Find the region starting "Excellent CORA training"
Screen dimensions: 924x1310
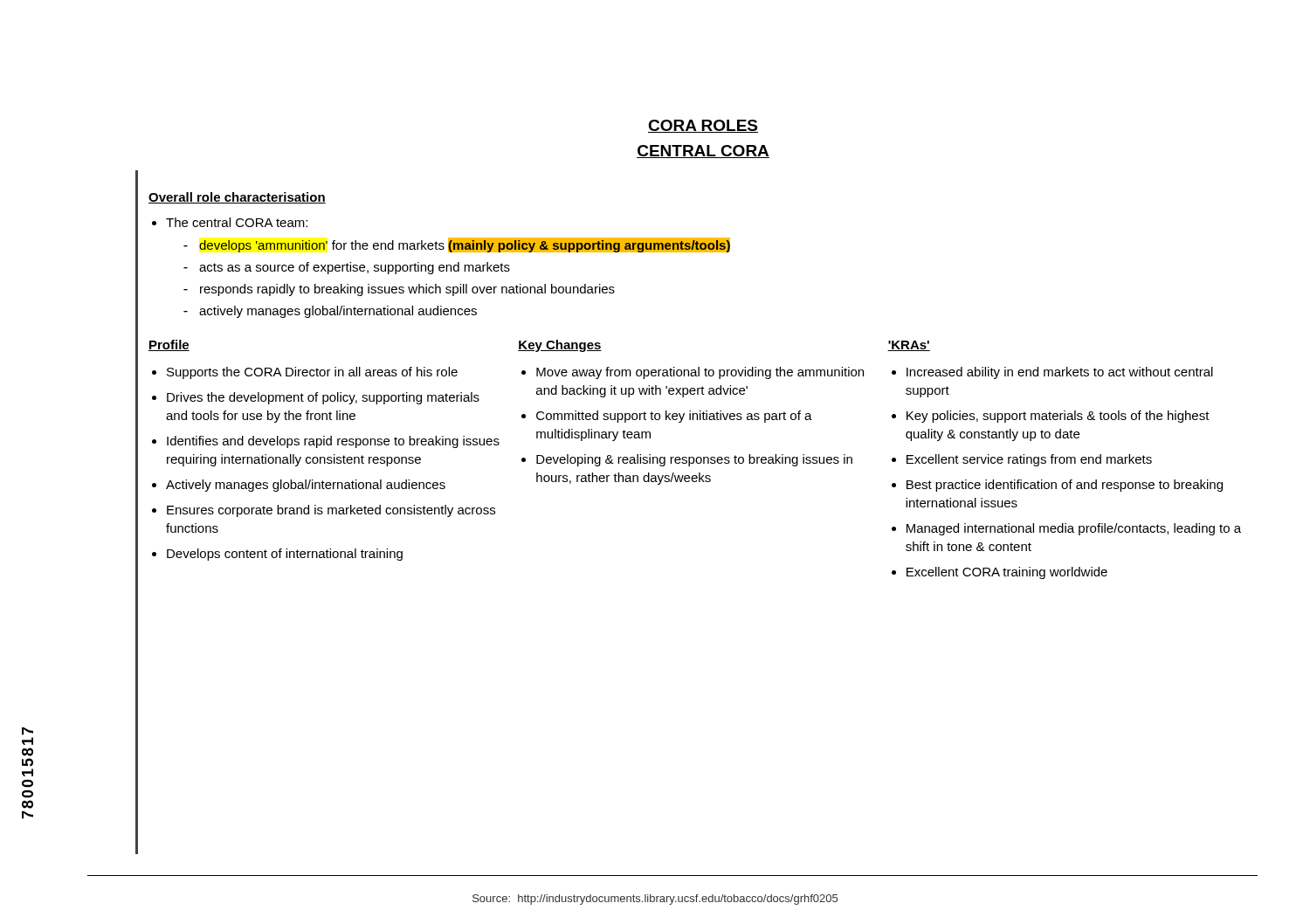coord(1007,572)
